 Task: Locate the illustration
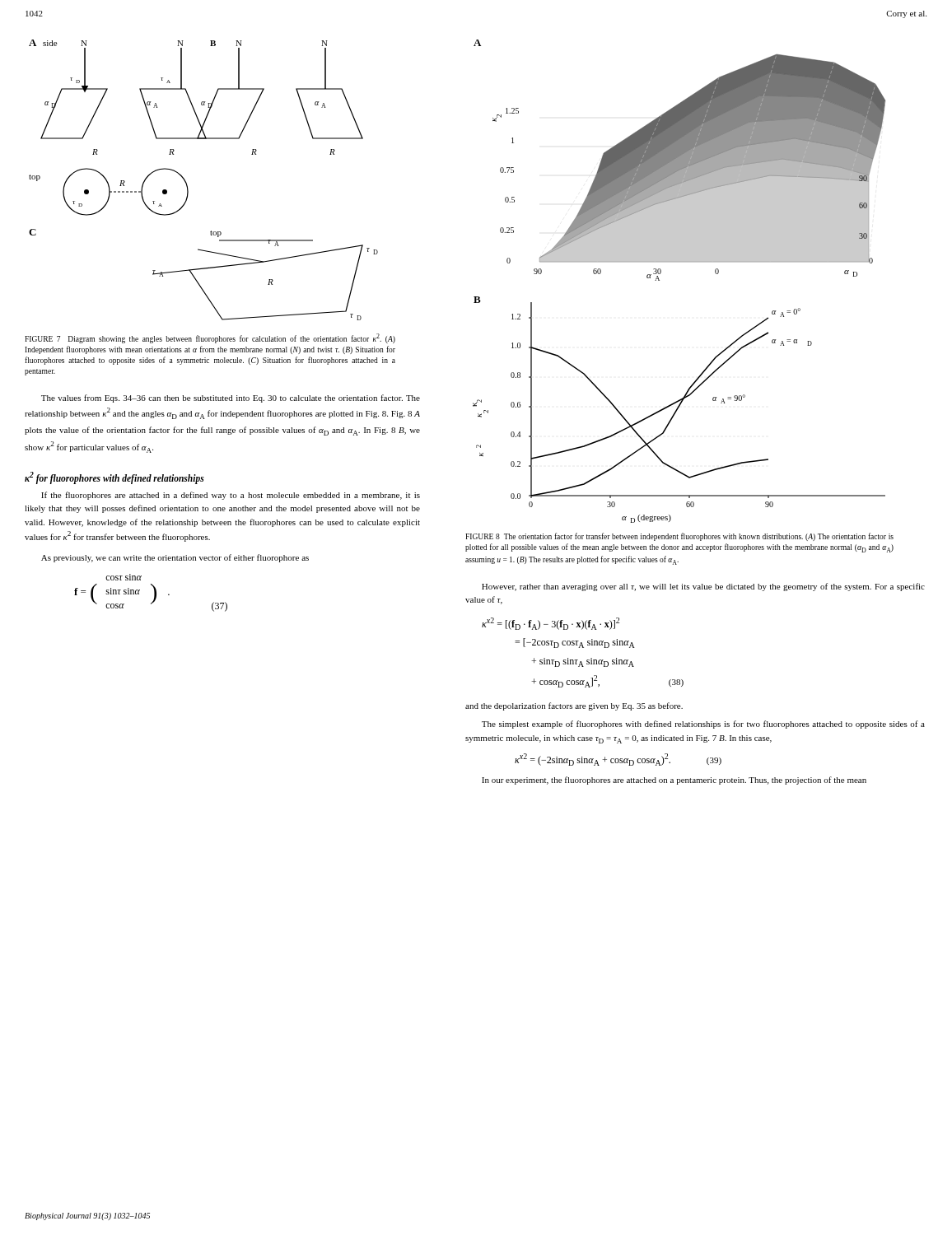tap(218, 179)
